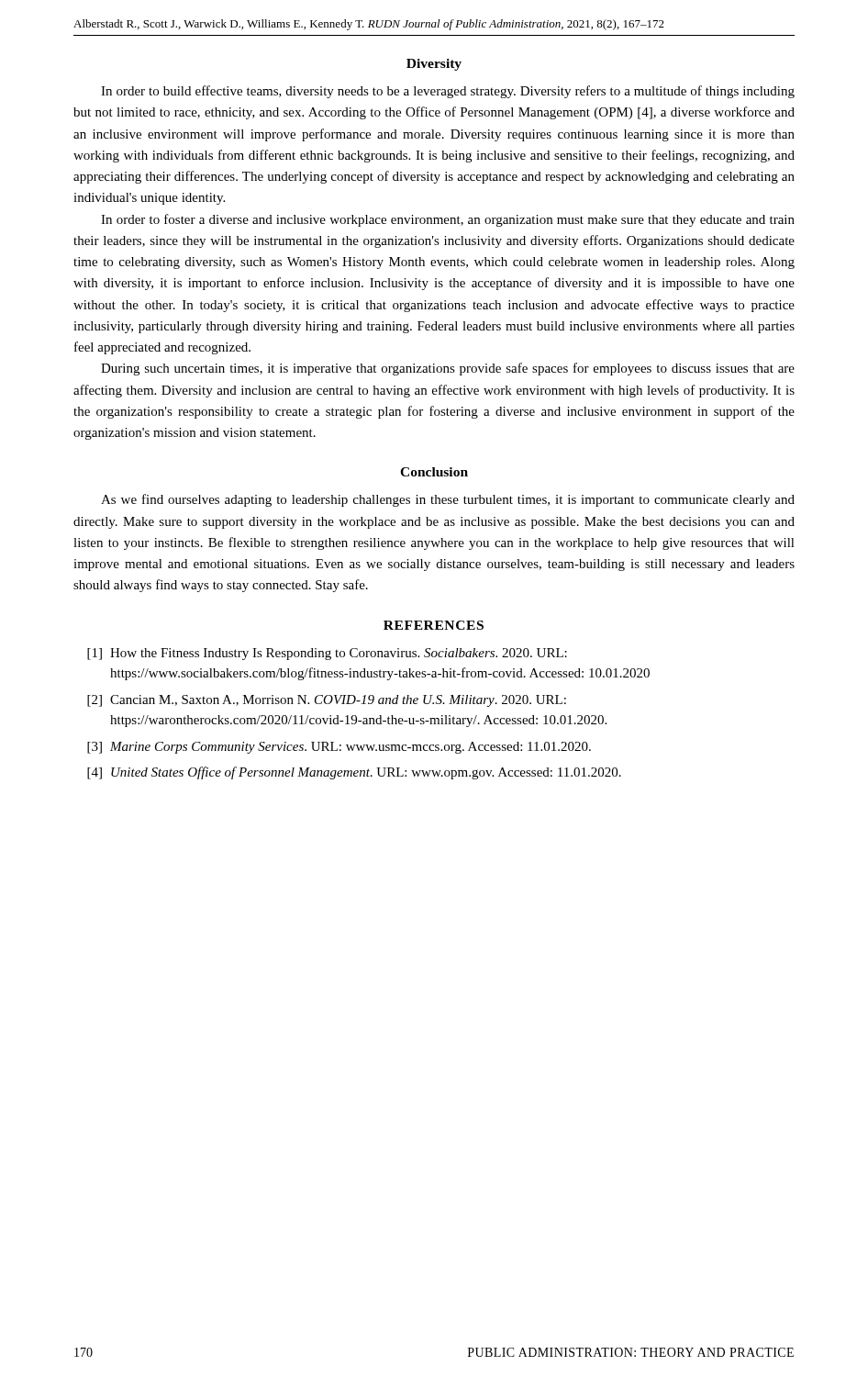Viewport: 868px width, 1377px height.
Task: Click on the text block starting "[4] United States"
Action: (434, 772)
